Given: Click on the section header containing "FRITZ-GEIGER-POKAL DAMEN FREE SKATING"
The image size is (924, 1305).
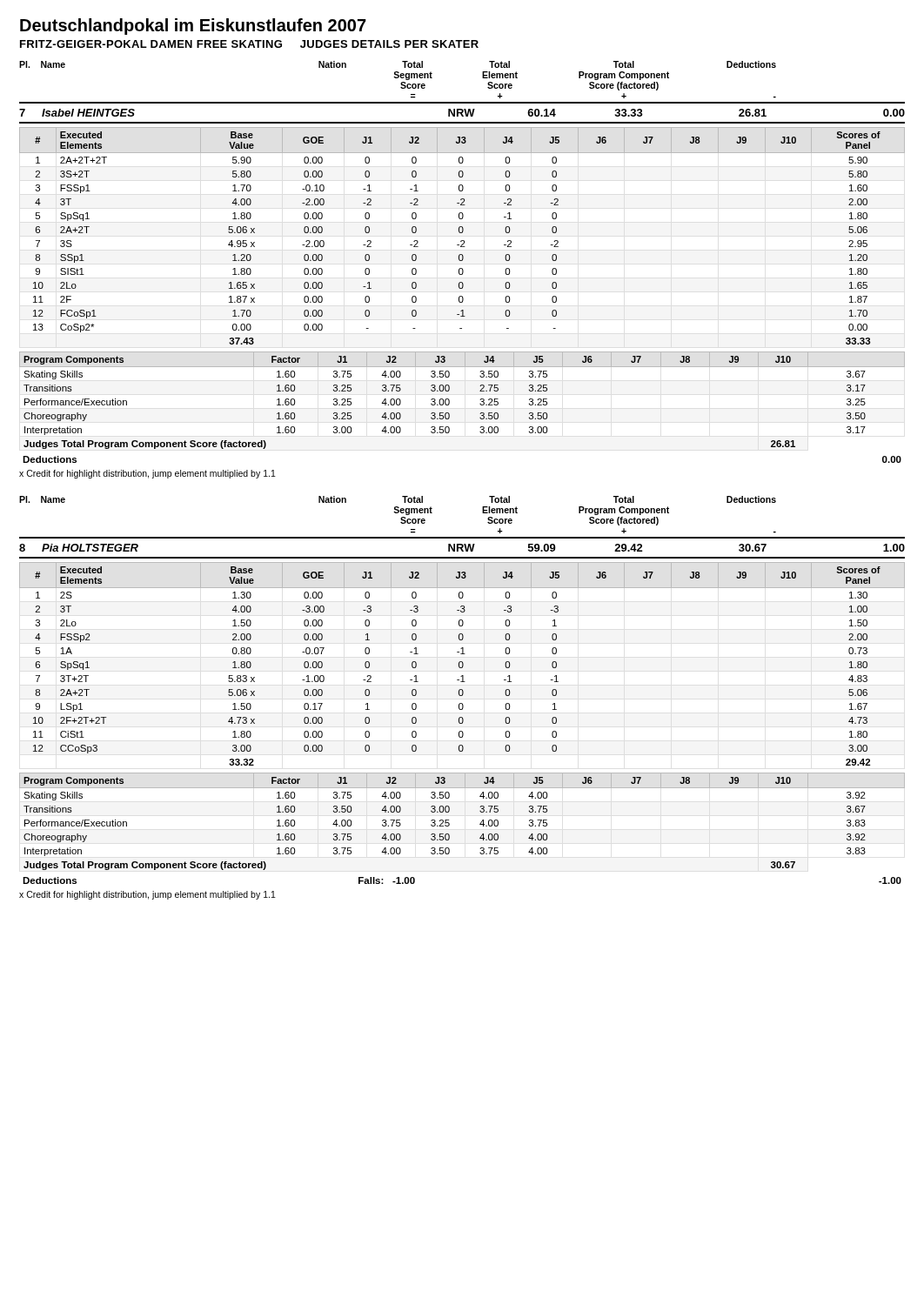Looking at the screenshot, I should 249,44.
